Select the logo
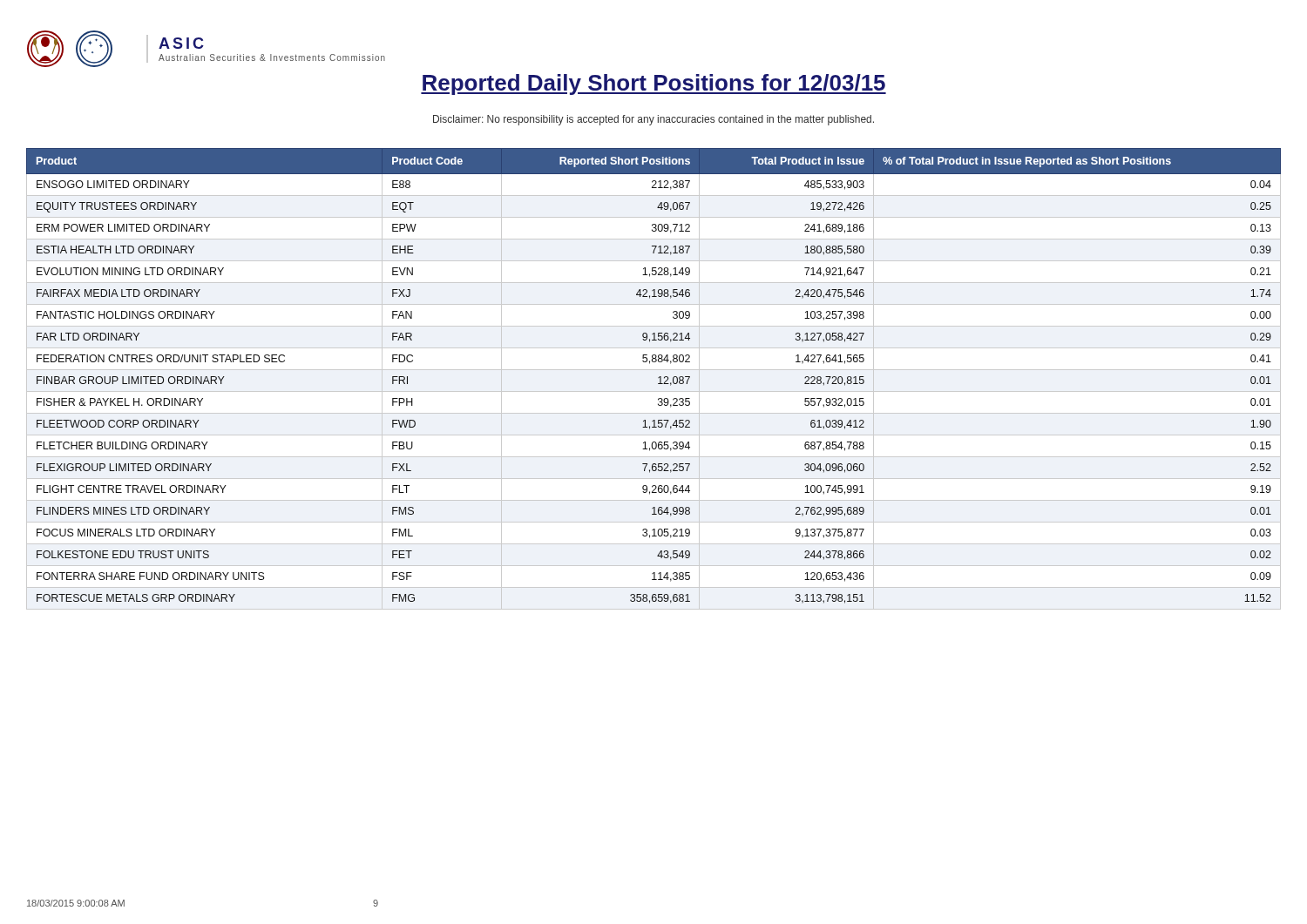The image size is (1307, 924). click(206, 49)
